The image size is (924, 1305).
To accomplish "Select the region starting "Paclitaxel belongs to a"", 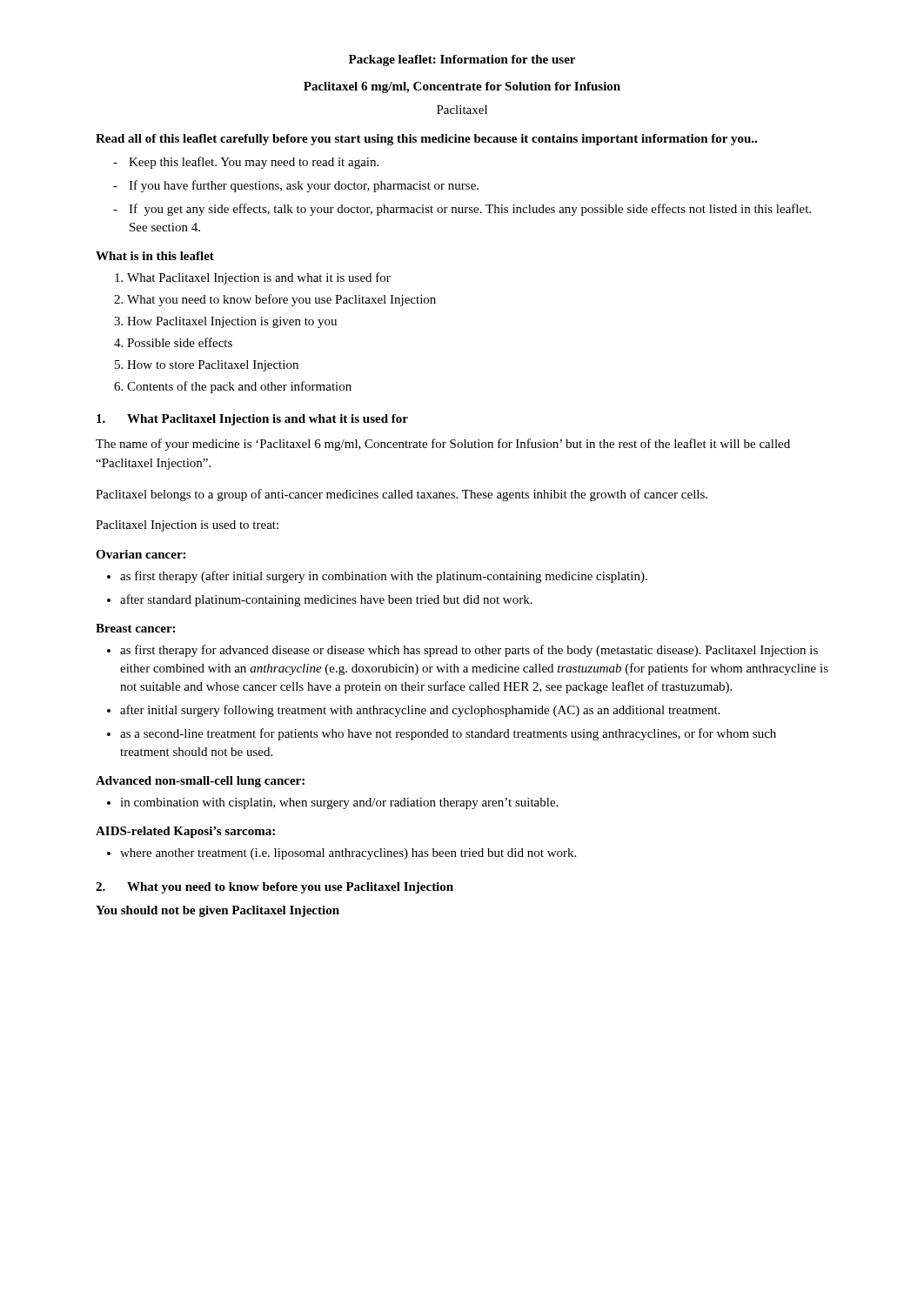I will click(x=402, y=494).
